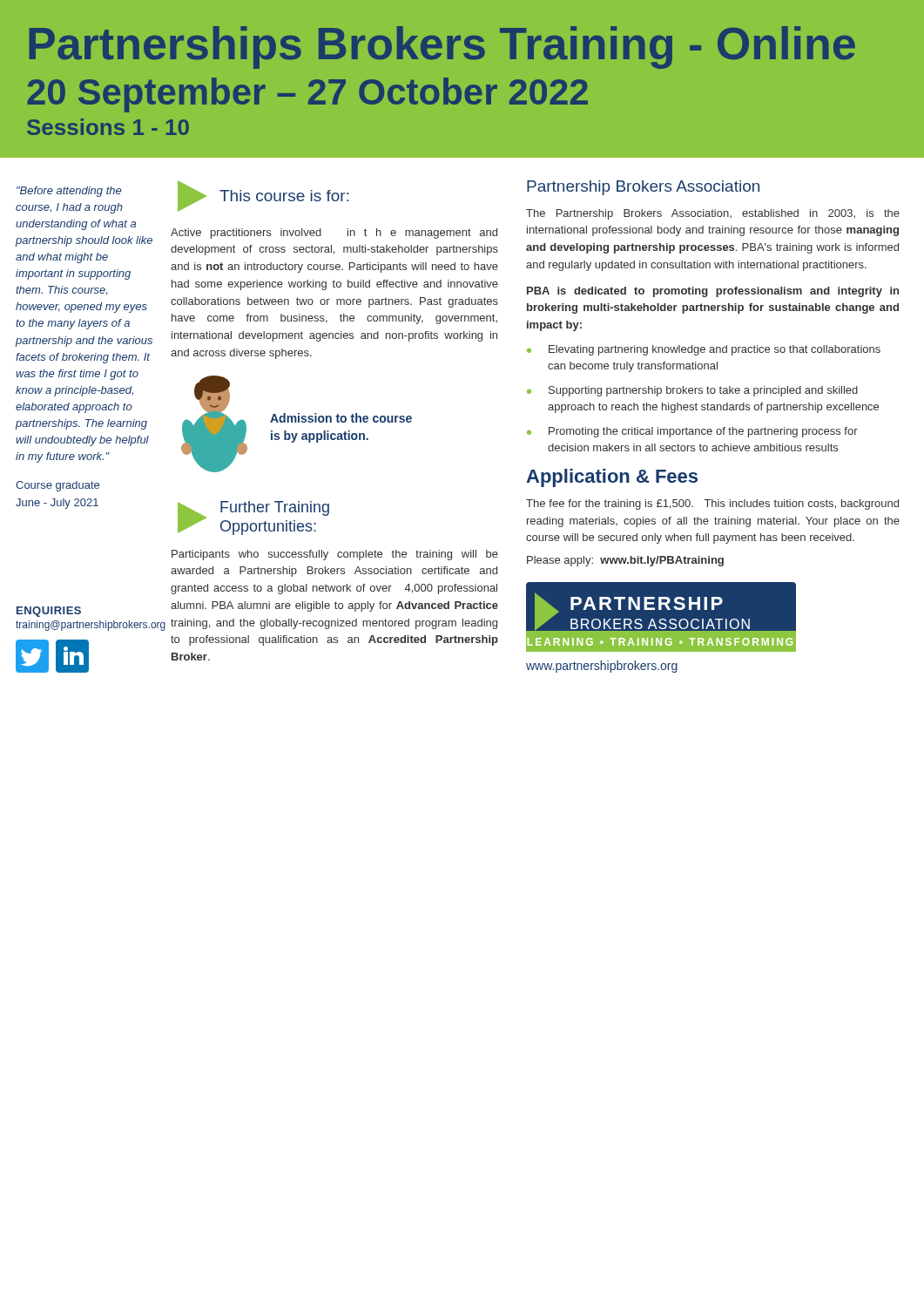Click on the passage starting "Course graduateJune - July 2021"
Viewport: 924px width, 1307px height.
pos(58,494)
